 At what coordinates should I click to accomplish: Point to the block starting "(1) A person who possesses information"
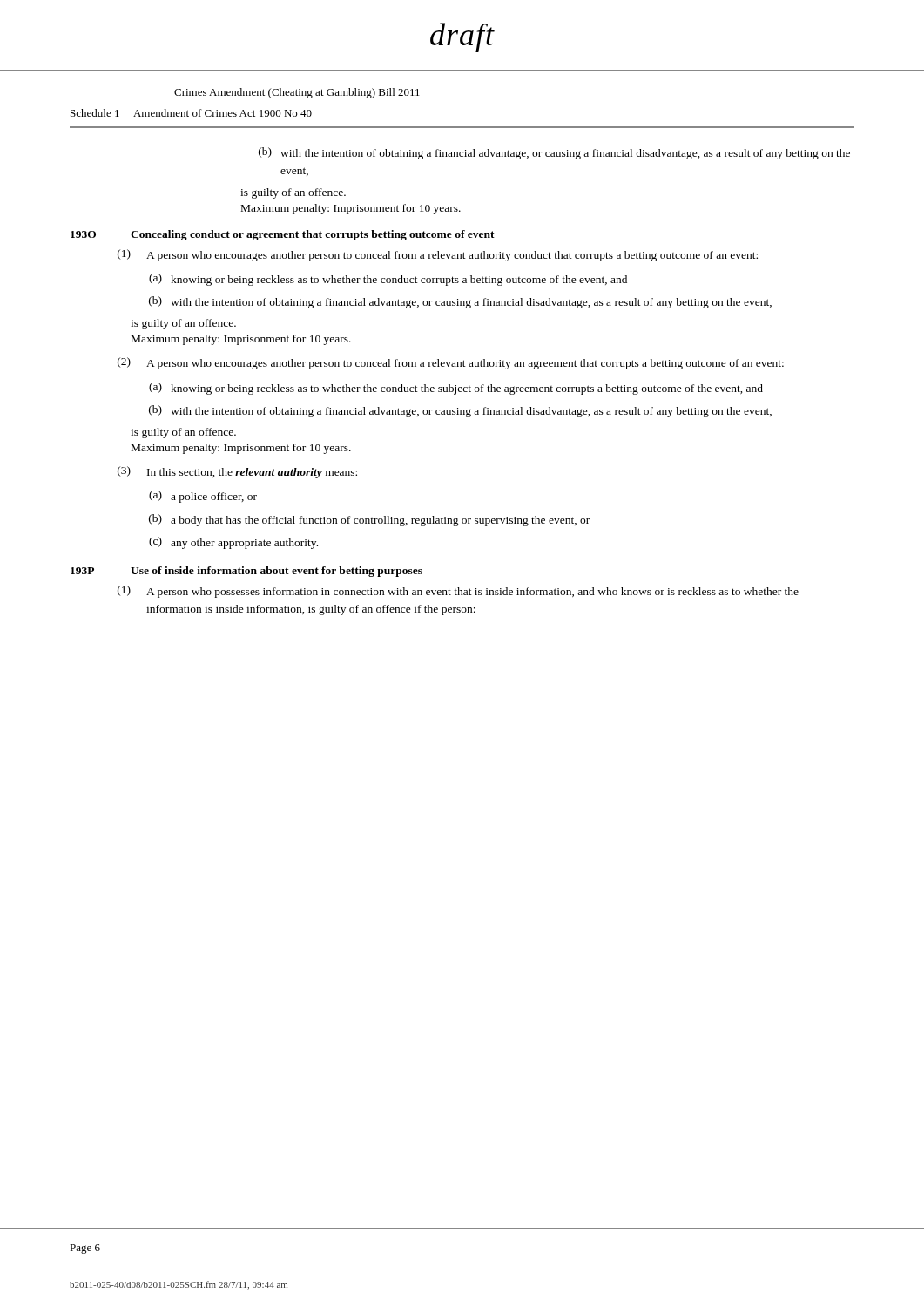pyautogui.click(x=462, y=601)
